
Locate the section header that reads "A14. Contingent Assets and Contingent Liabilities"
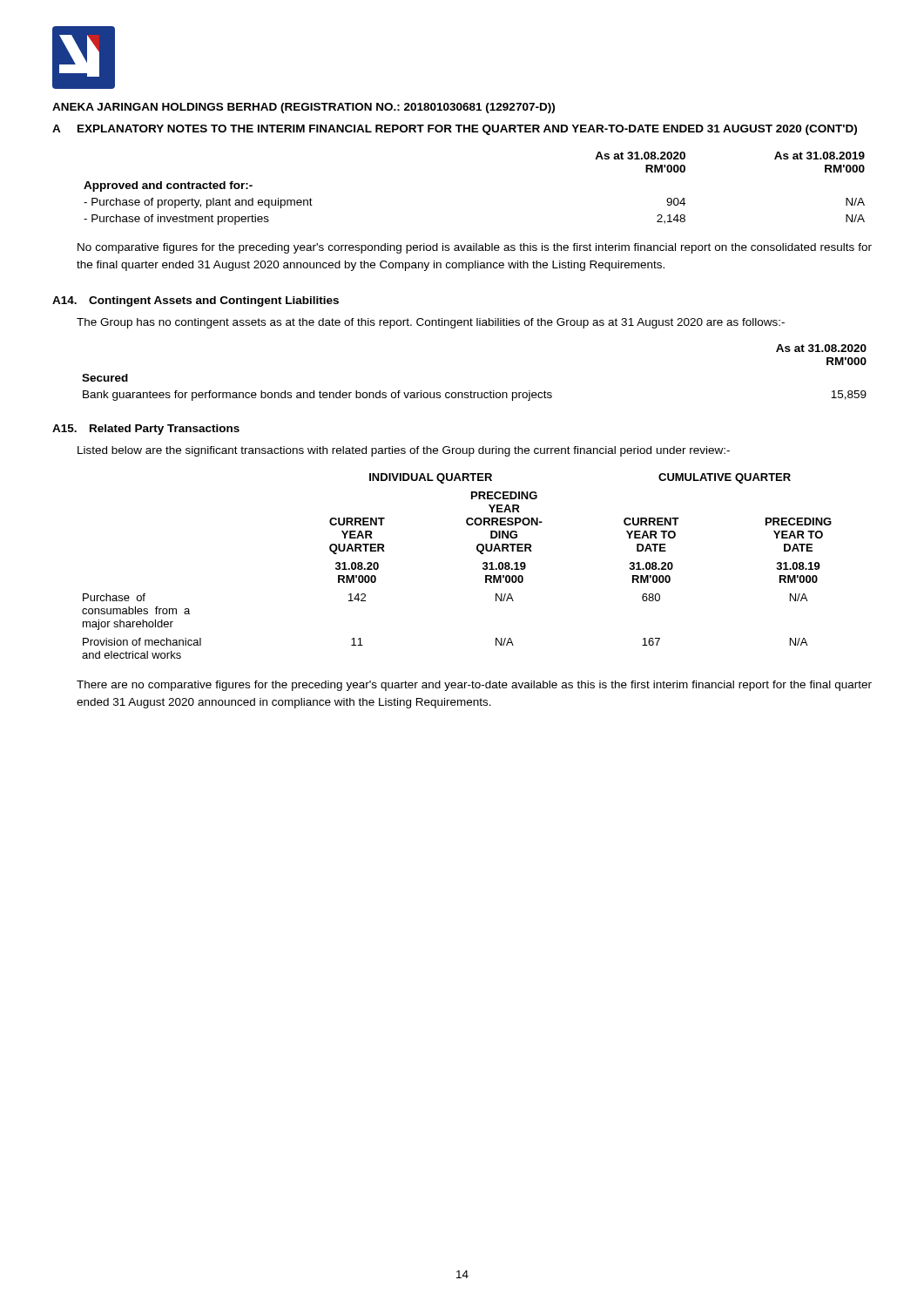point(196,300)
